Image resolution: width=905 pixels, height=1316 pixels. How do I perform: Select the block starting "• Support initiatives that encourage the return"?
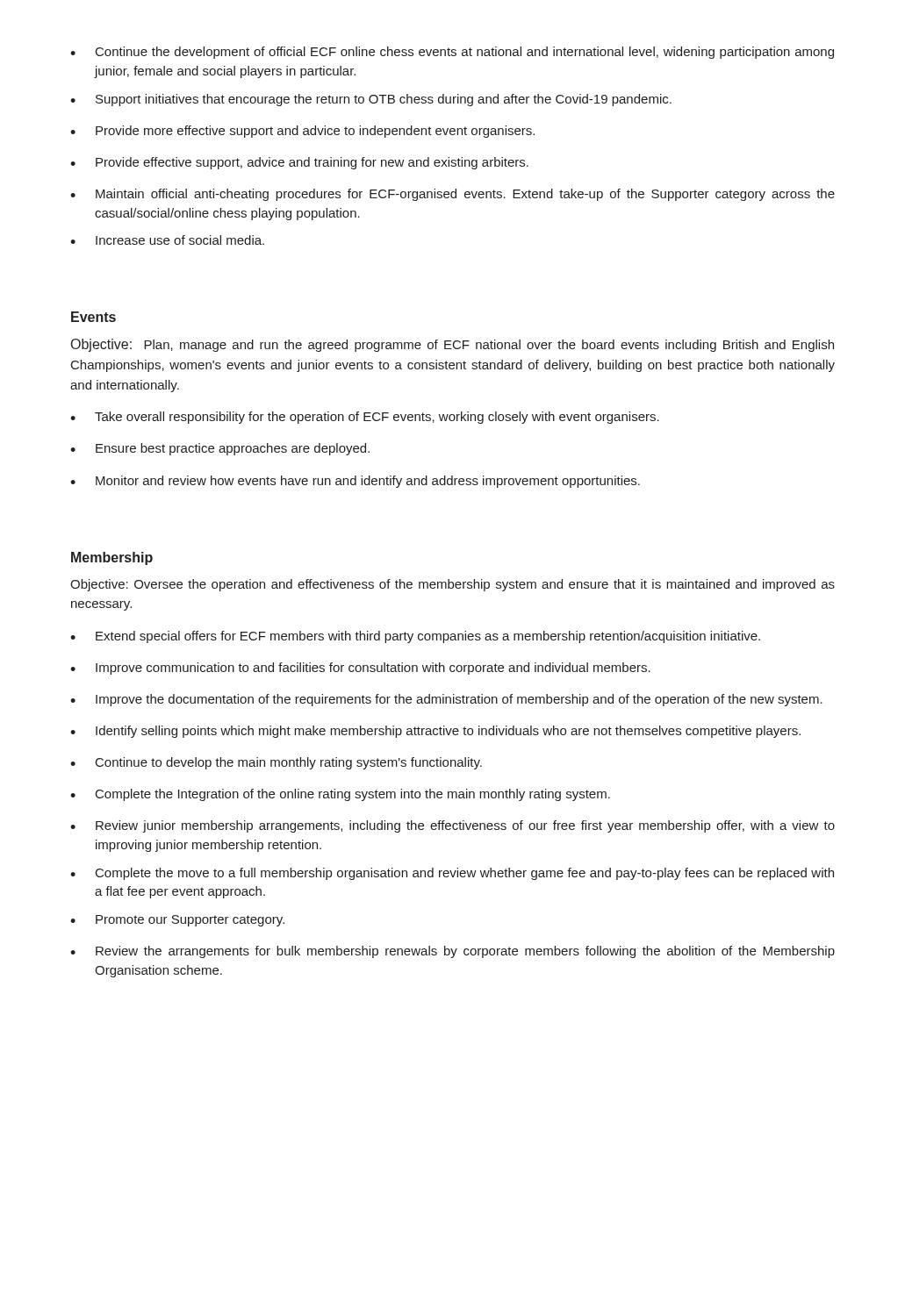point(371,101)
